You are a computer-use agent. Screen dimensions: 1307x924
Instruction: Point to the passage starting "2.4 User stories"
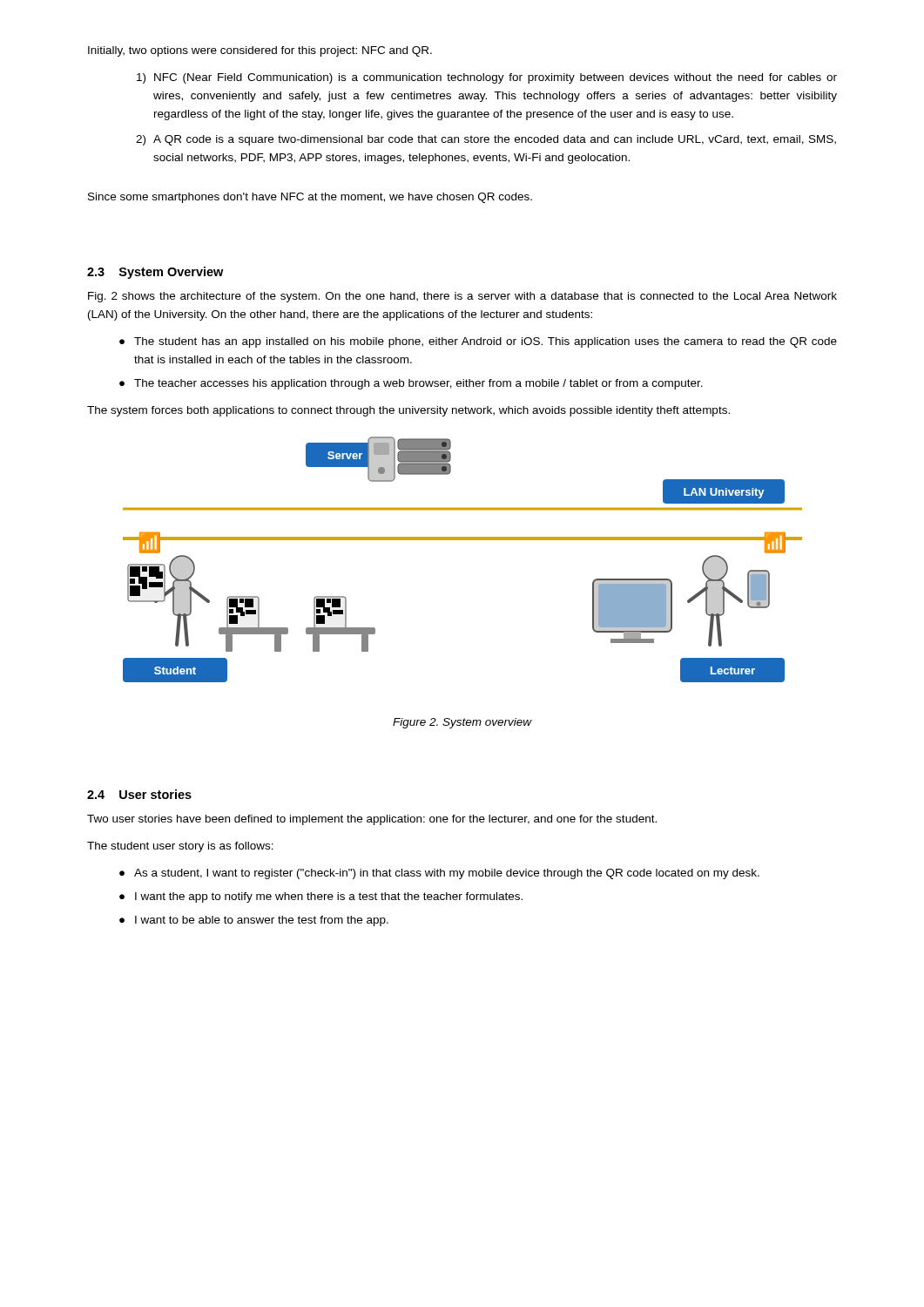pyautogui.click(x=139, y=795)
